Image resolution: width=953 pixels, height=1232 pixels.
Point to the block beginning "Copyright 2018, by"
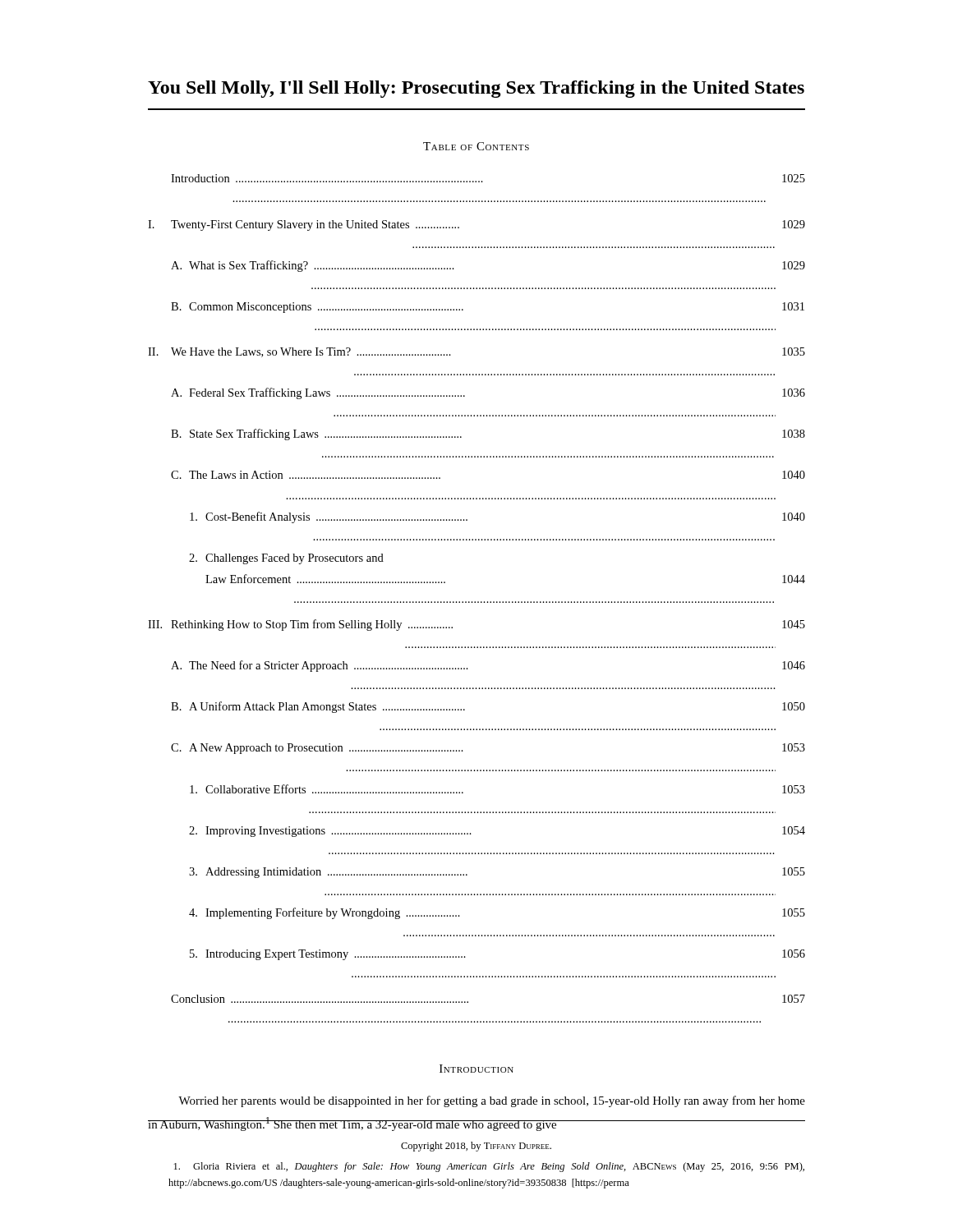pos(476,1165)
